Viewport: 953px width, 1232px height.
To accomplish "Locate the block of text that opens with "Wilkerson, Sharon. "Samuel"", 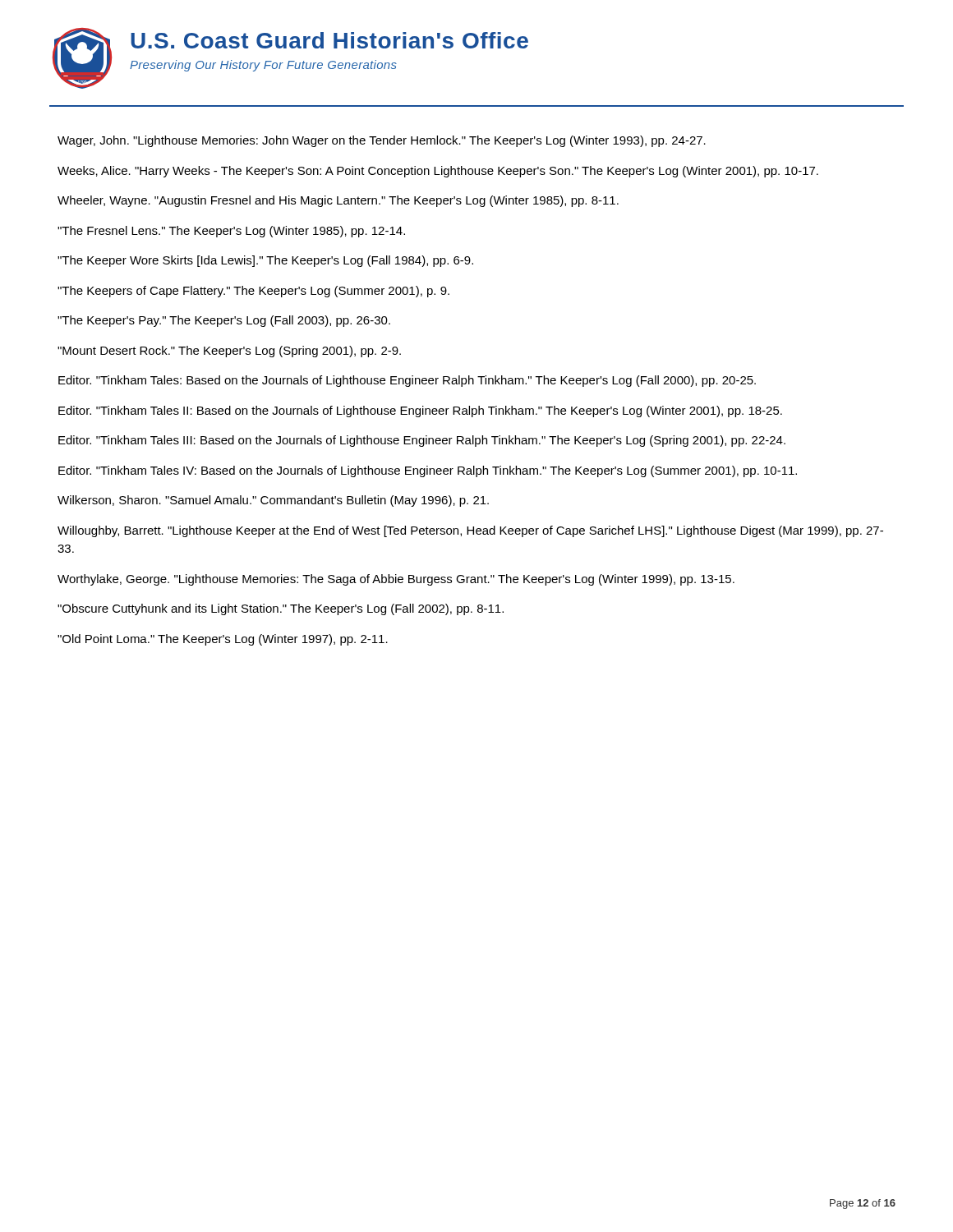I will point(274,500).
